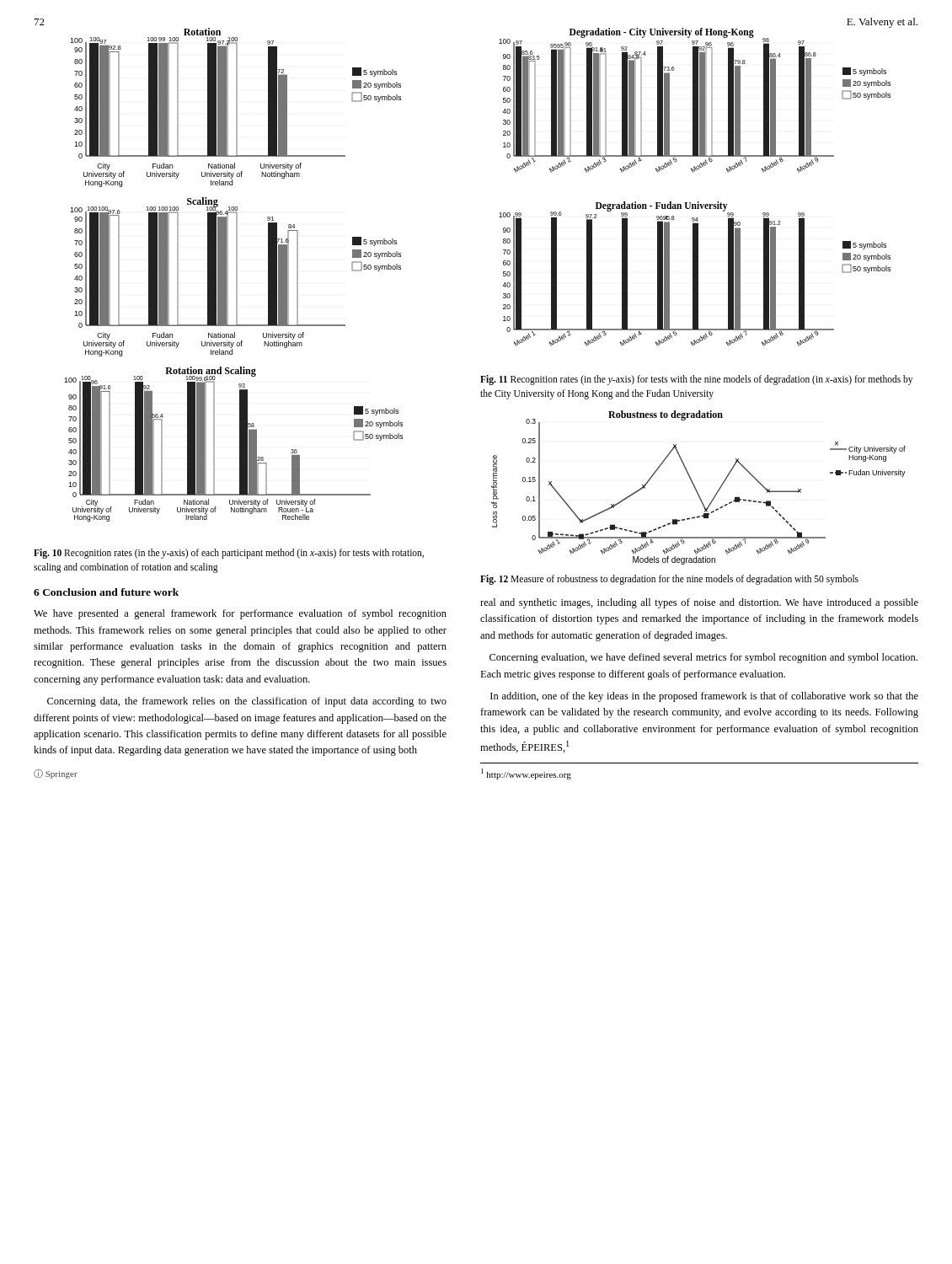
Task: Click on the text starting "Fig. 12 Measure of robustness to degradation for"
Action: coord(669,579)
